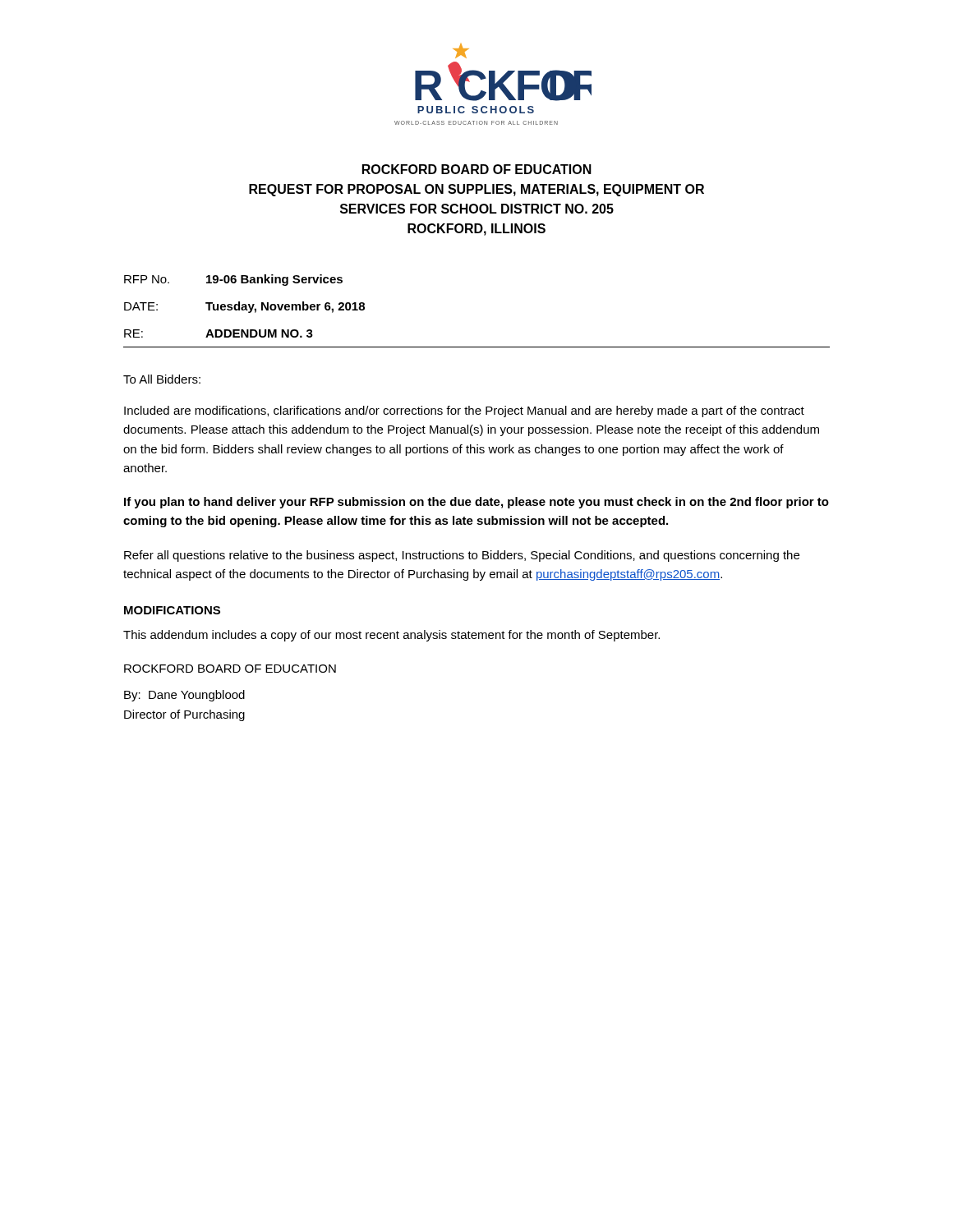Click on the text that says "By: Dane Youngblood Director of Purchasing"
This screenshot has width=953, height=1232.
[184, 704]
